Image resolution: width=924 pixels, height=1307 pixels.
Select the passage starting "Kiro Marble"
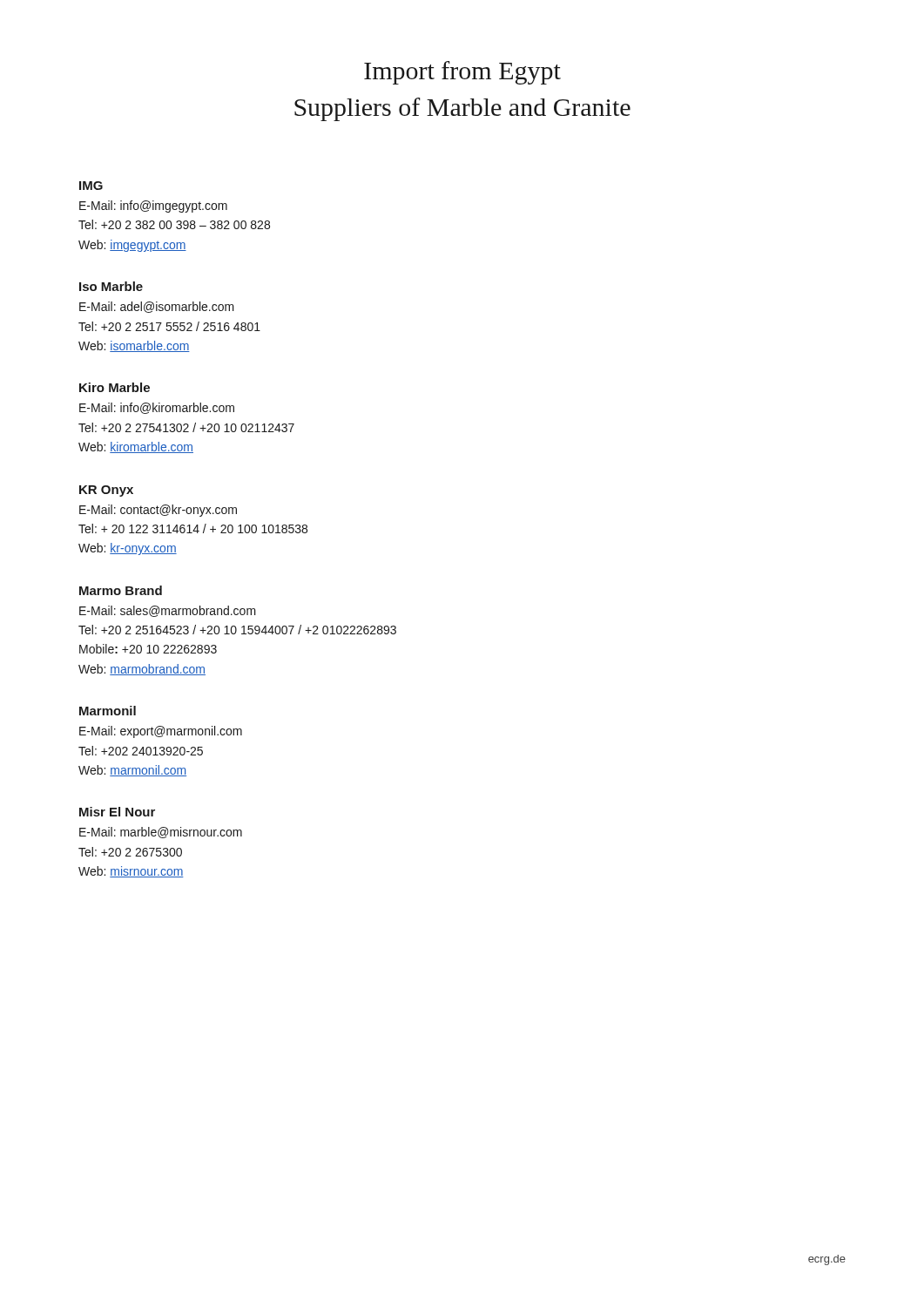click(114, 388)
